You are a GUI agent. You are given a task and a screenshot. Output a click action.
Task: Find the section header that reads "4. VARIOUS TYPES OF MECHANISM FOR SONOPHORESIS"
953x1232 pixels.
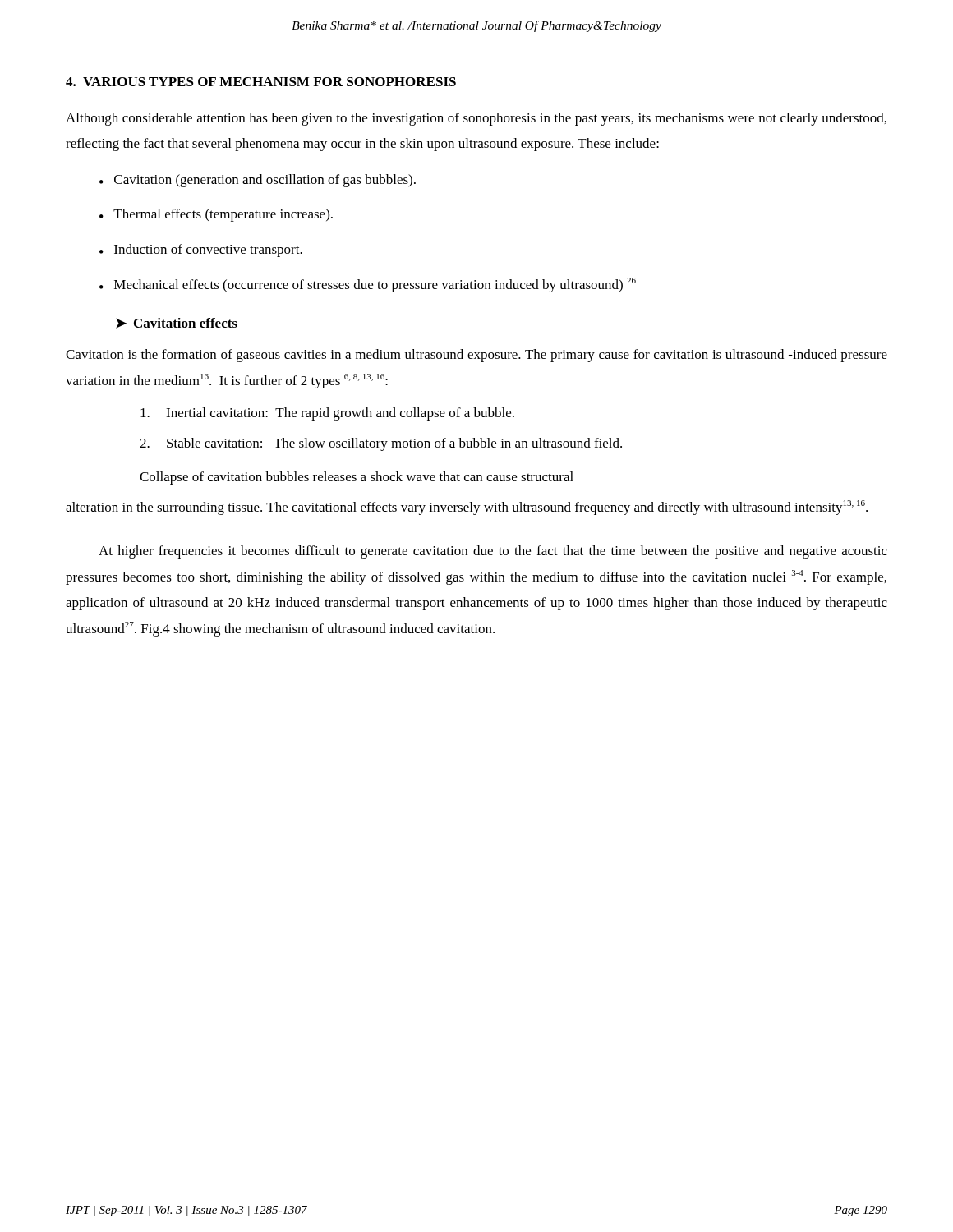(x=261, y=82)
